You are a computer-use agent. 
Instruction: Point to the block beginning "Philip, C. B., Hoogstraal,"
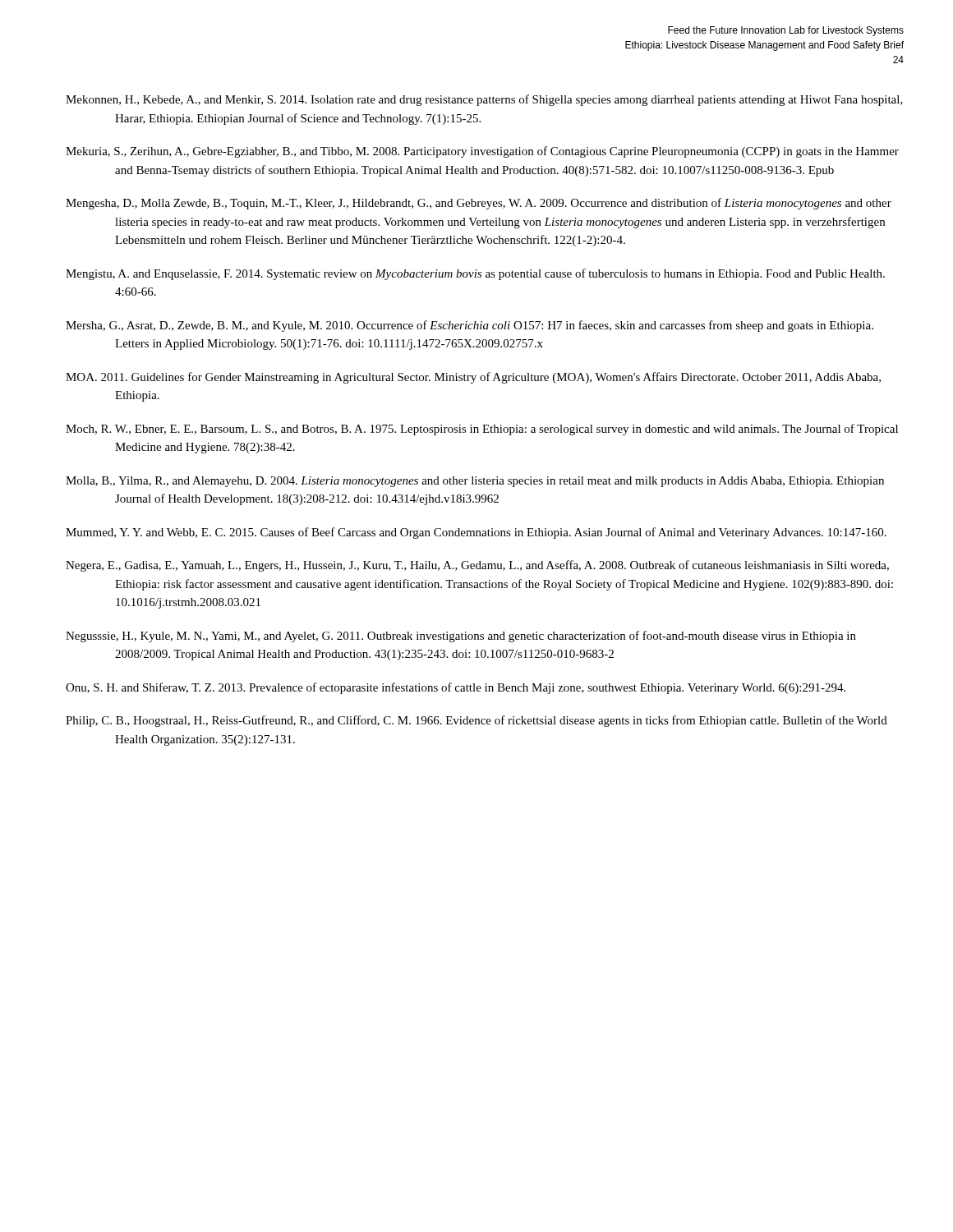click(476, 730)
